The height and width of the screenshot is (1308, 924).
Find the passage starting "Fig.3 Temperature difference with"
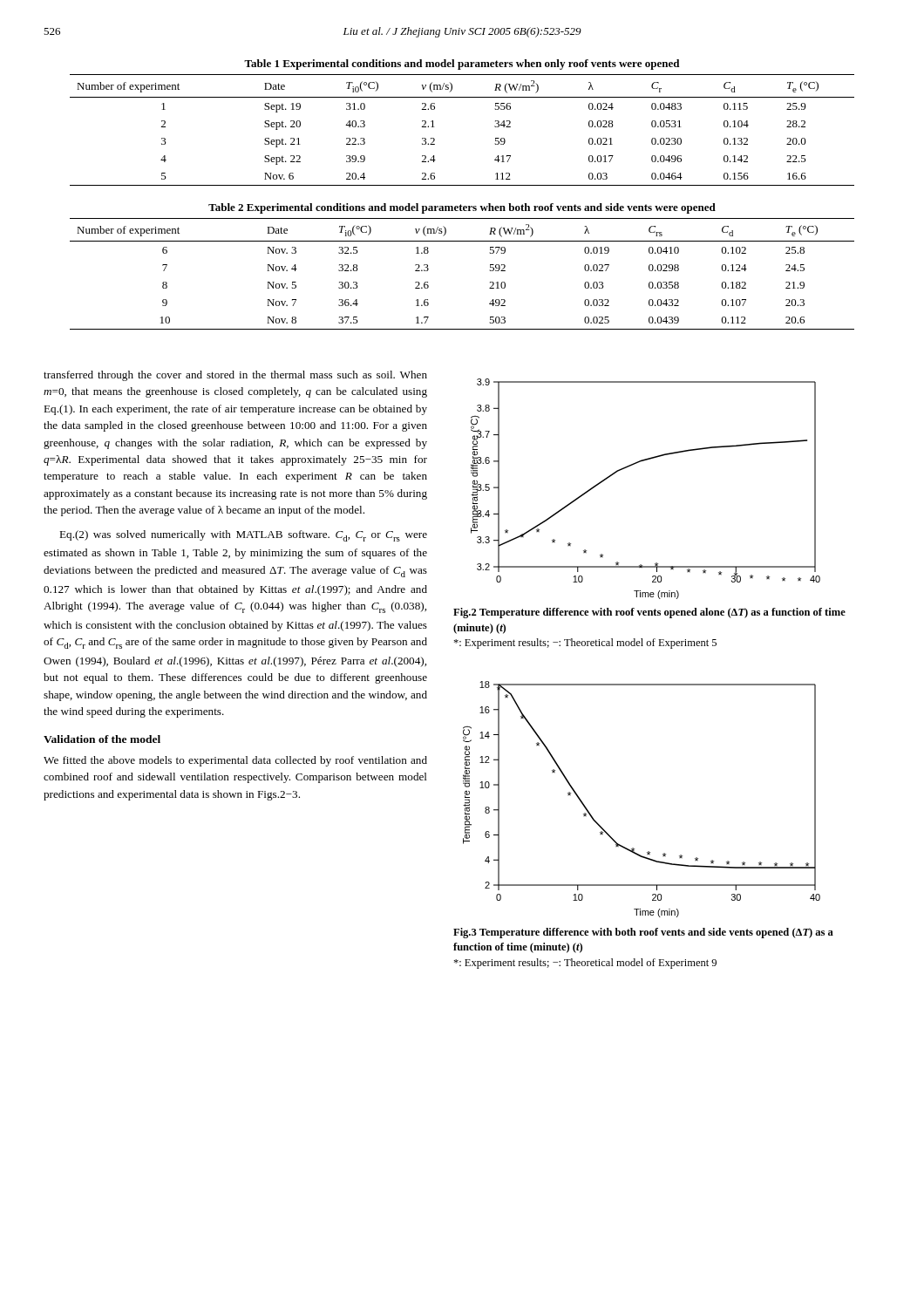click(x=643, y=947)
